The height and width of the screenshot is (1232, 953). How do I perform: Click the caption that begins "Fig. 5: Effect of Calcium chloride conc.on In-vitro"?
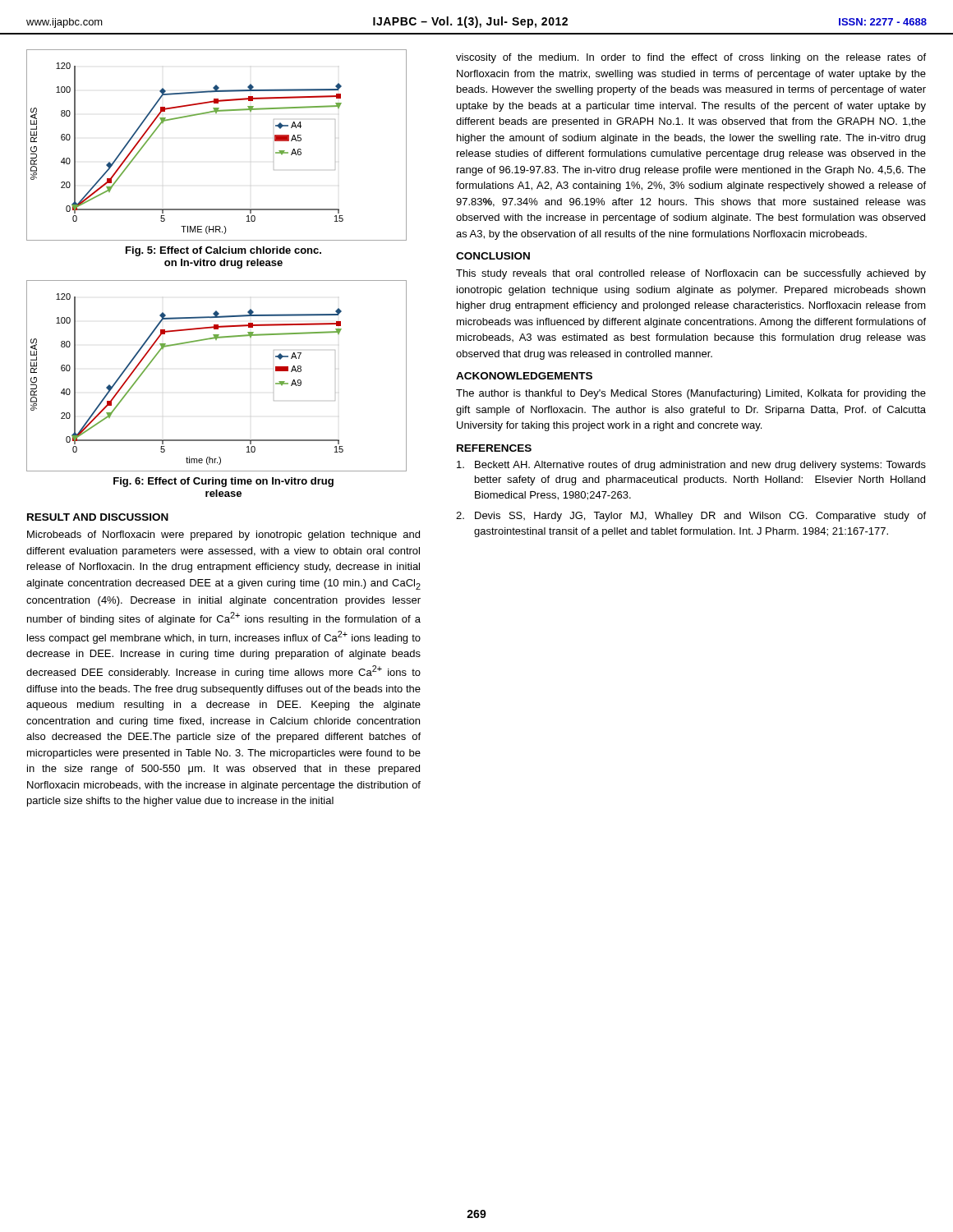[223, 256]
